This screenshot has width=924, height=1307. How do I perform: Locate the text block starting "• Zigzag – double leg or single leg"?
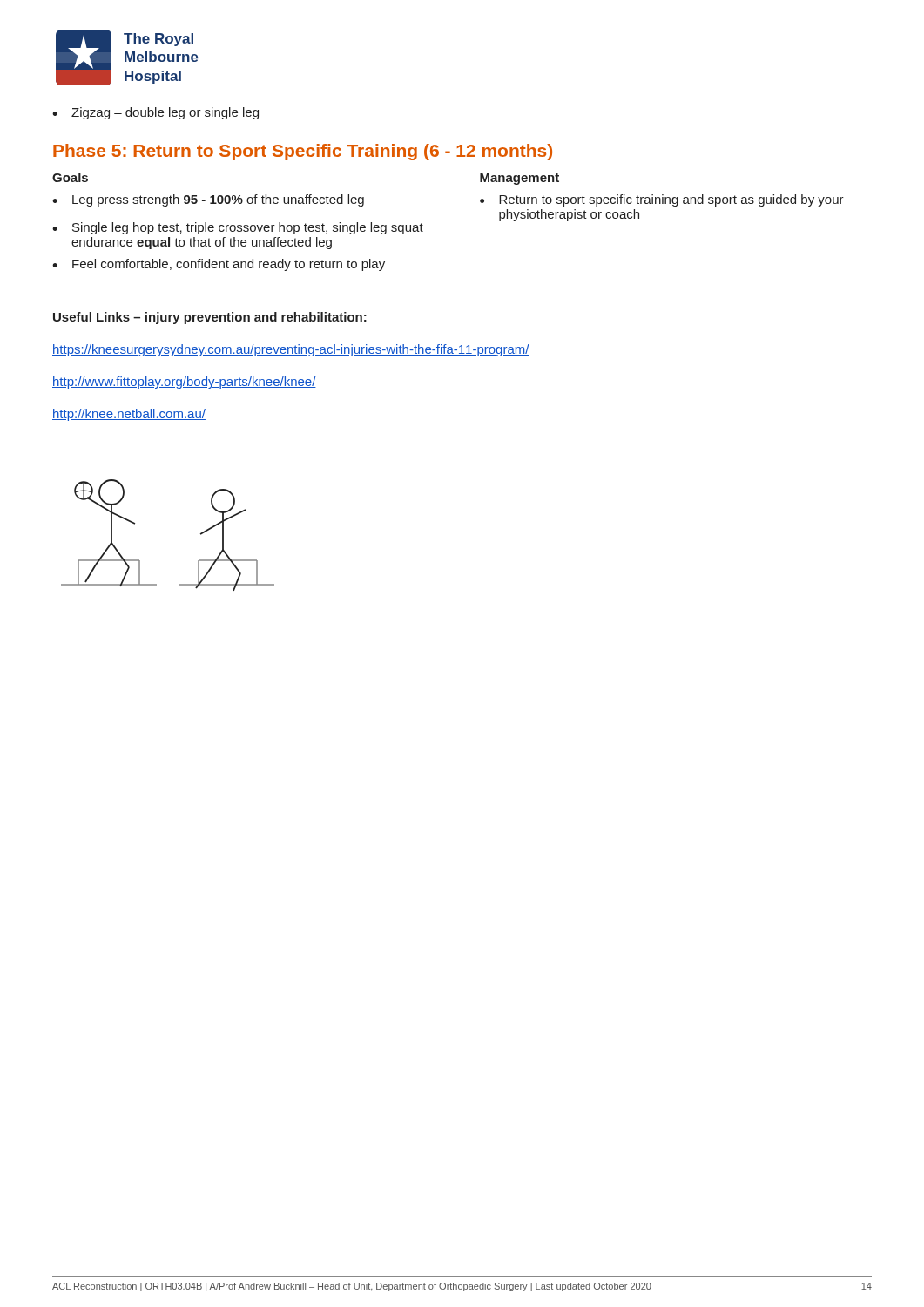(x=156, y=115)
